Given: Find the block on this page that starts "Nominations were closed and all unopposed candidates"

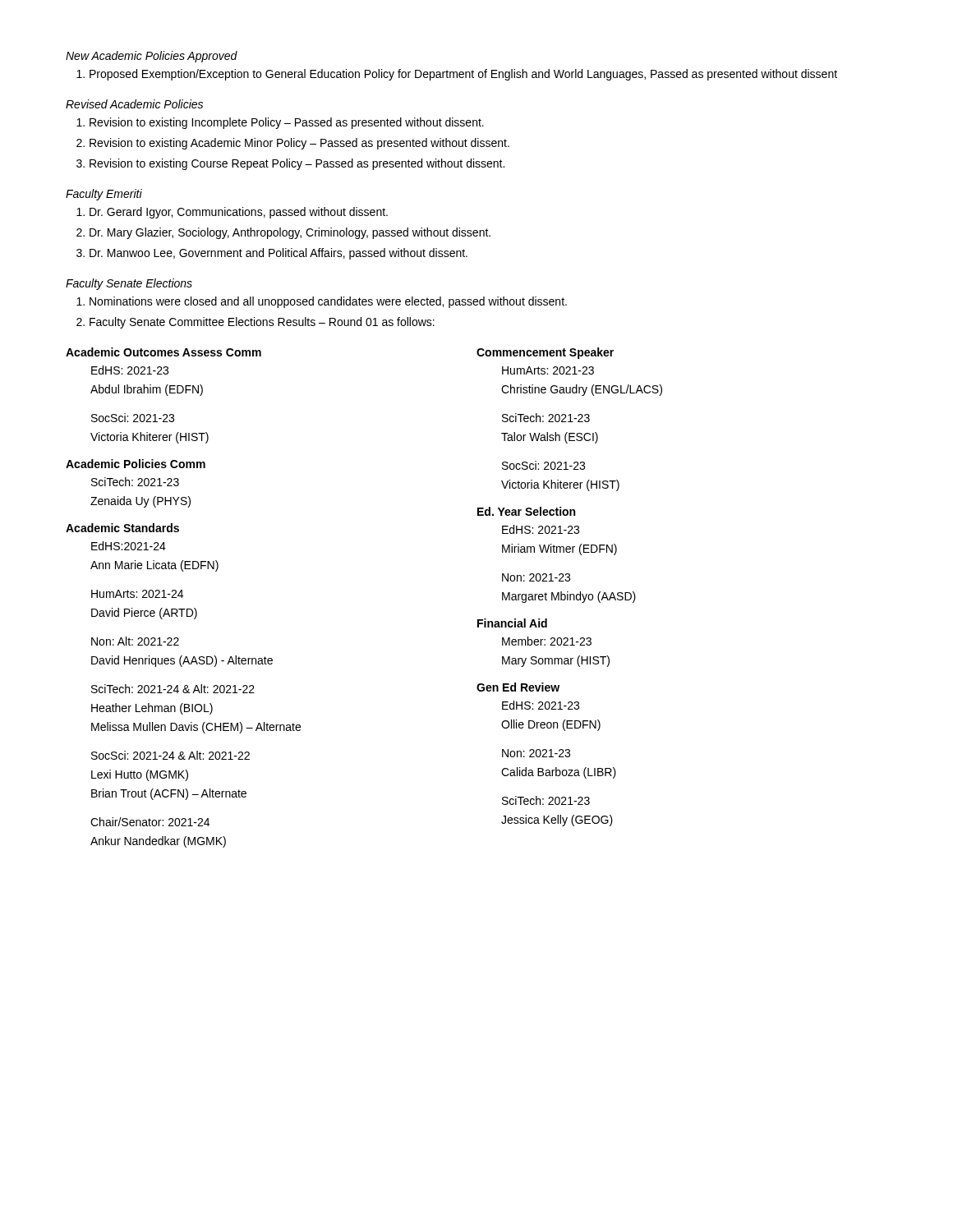Looking at the screenshot, I should (x=328, y=301).
